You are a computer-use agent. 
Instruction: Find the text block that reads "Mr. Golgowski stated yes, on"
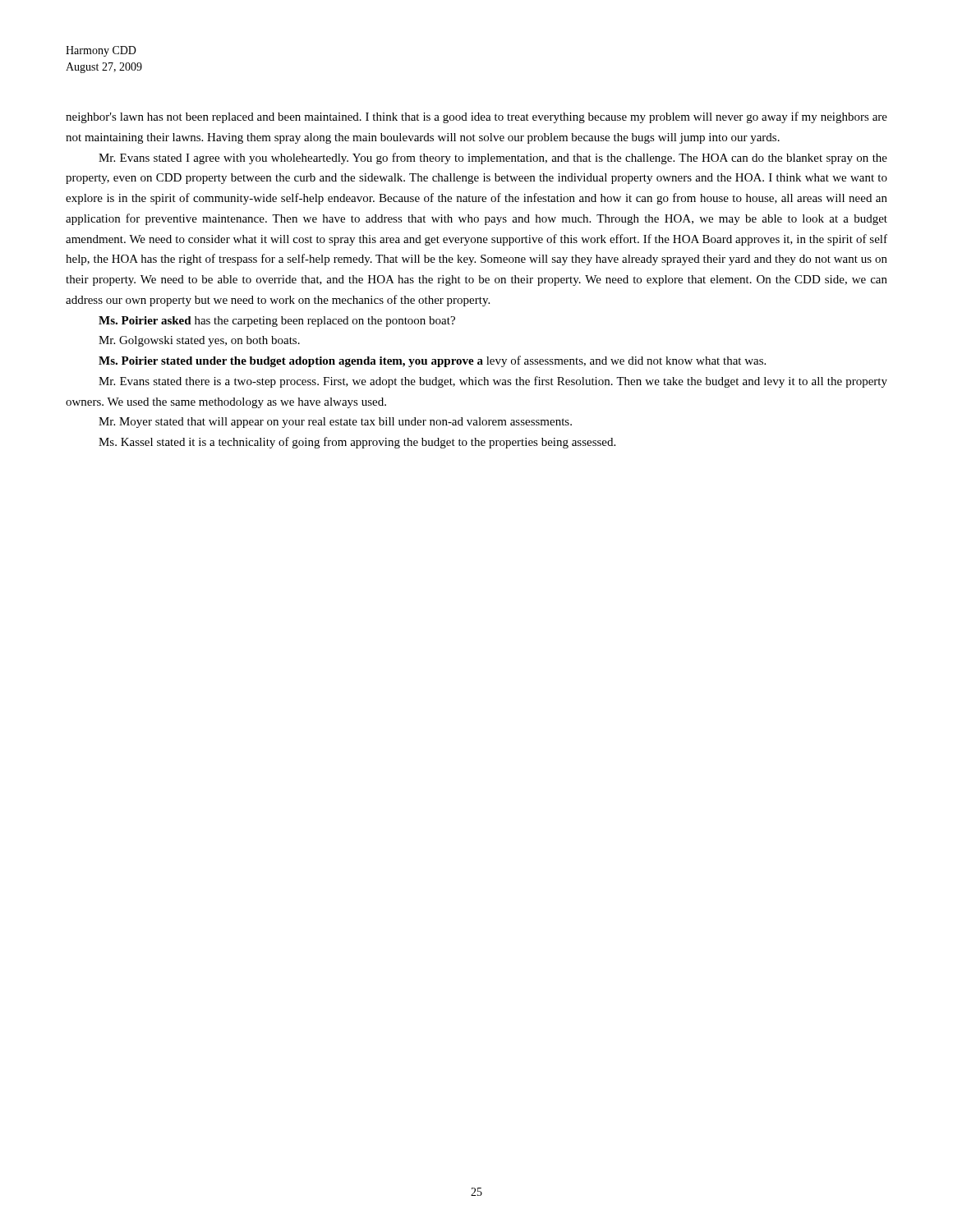pos(199,340)
